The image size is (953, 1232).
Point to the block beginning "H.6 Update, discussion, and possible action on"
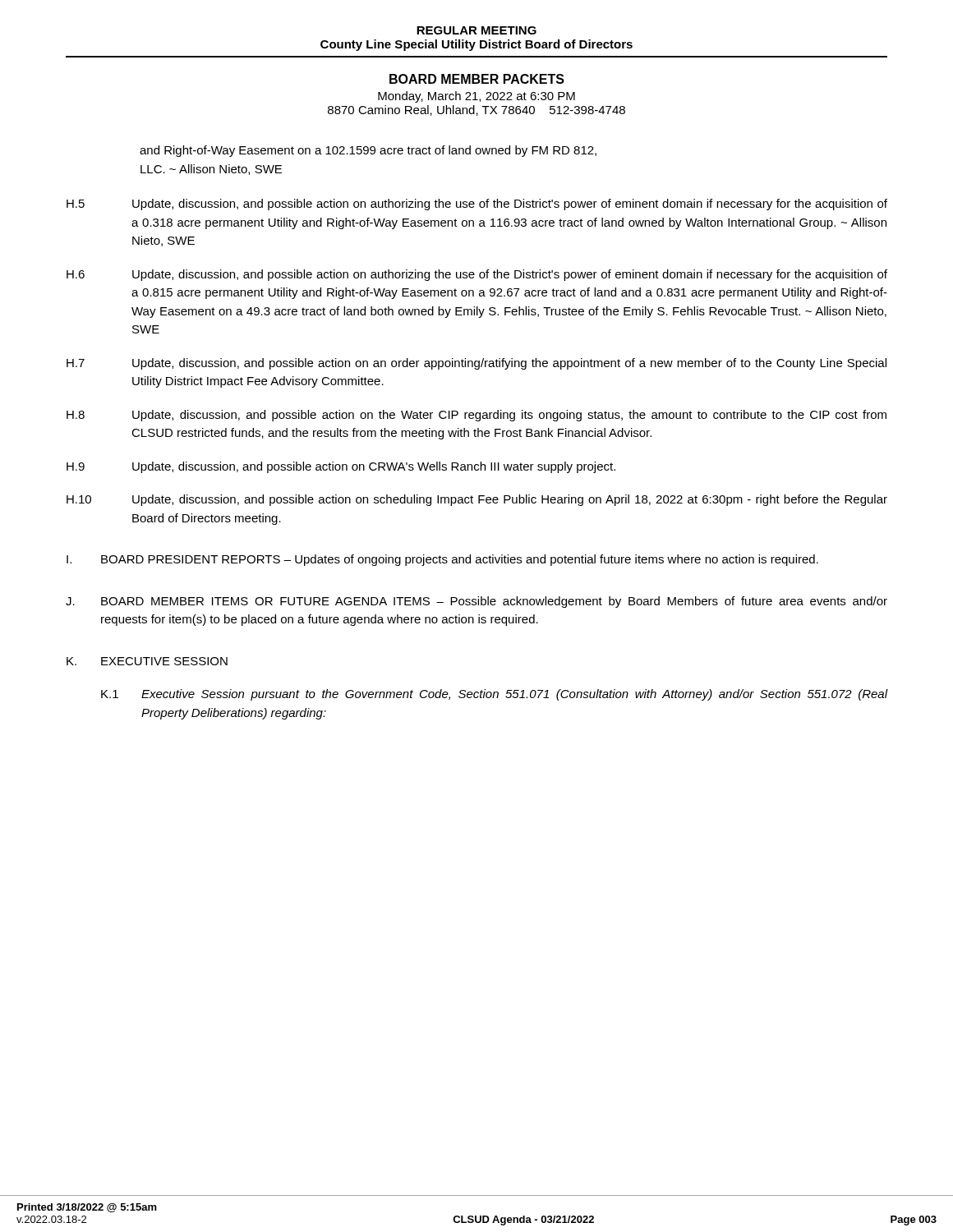(476, 302)
